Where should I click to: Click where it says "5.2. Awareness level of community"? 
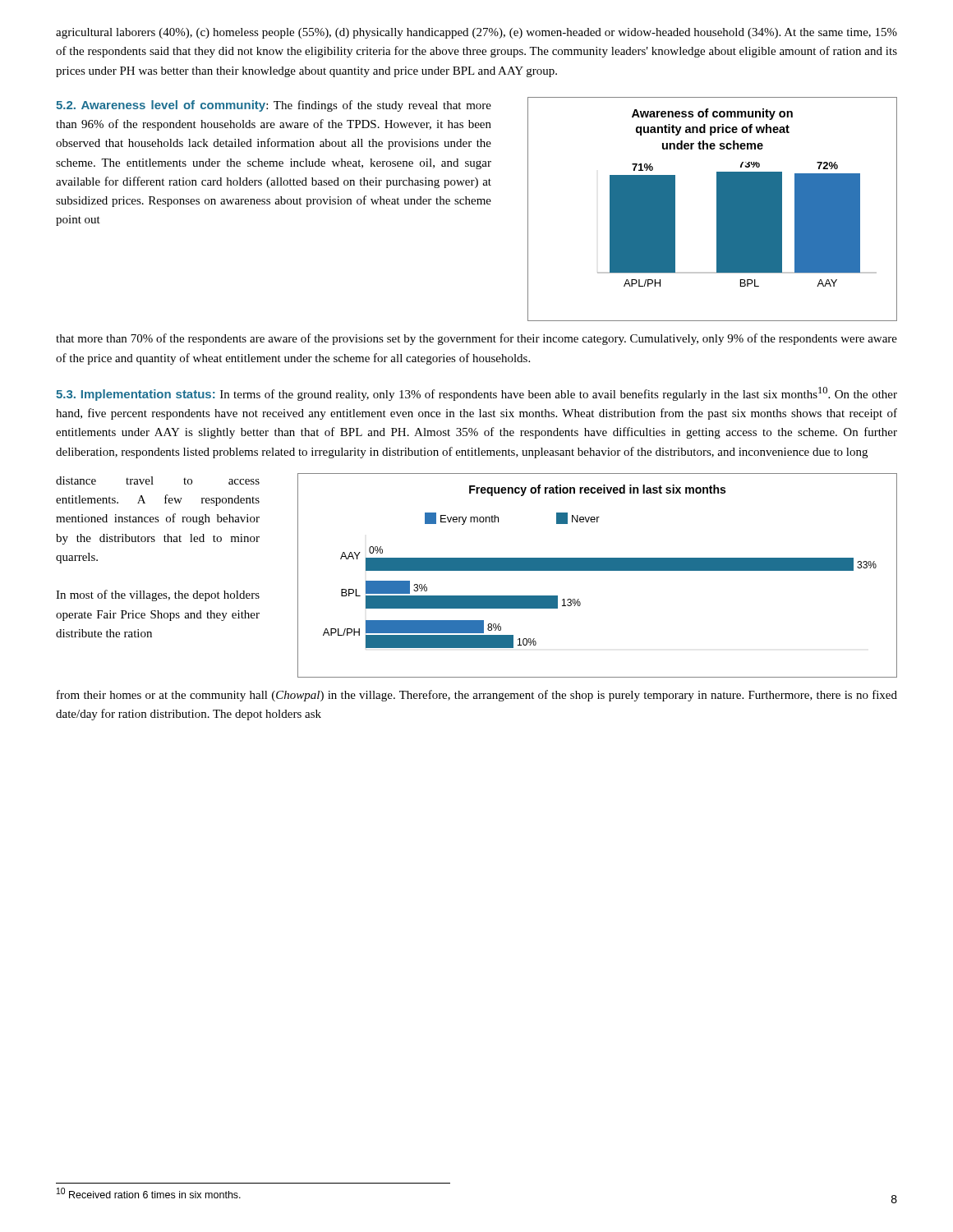click(161, 105)
